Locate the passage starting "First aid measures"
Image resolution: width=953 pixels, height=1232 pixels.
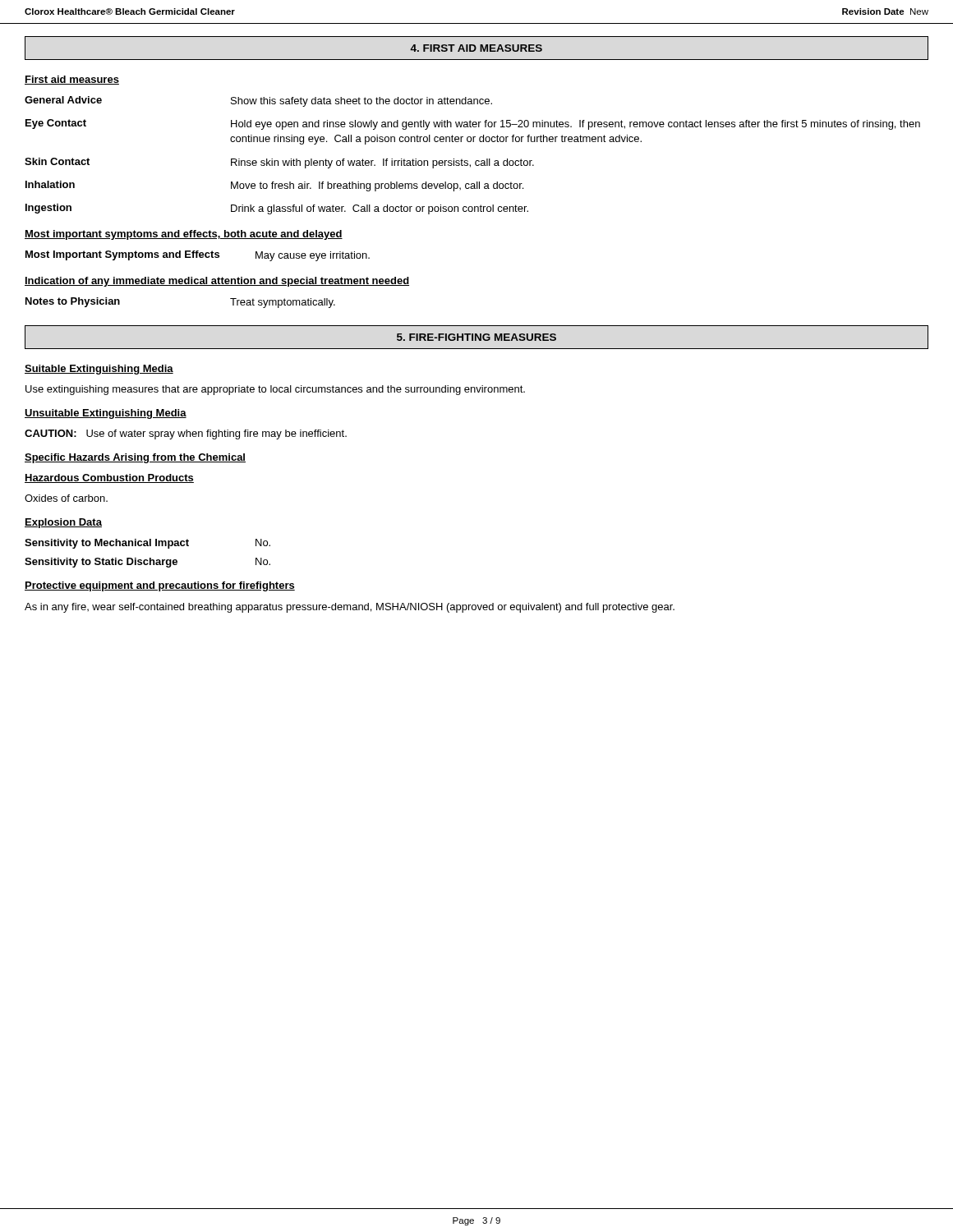[x=72, y=79]
